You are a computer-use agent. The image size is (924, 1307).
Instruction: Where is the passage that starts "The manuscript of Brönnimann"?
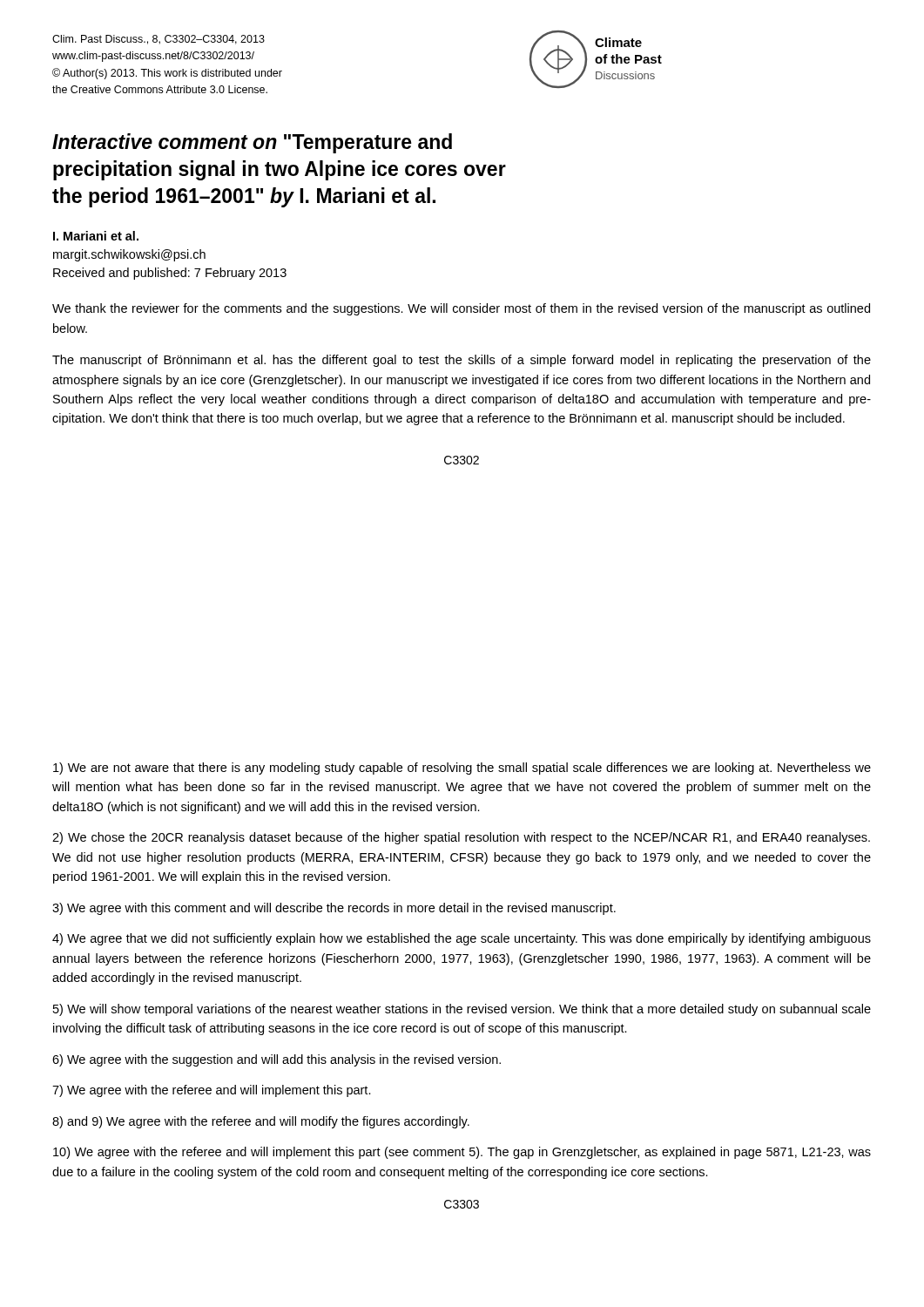(x=462, y=389)
